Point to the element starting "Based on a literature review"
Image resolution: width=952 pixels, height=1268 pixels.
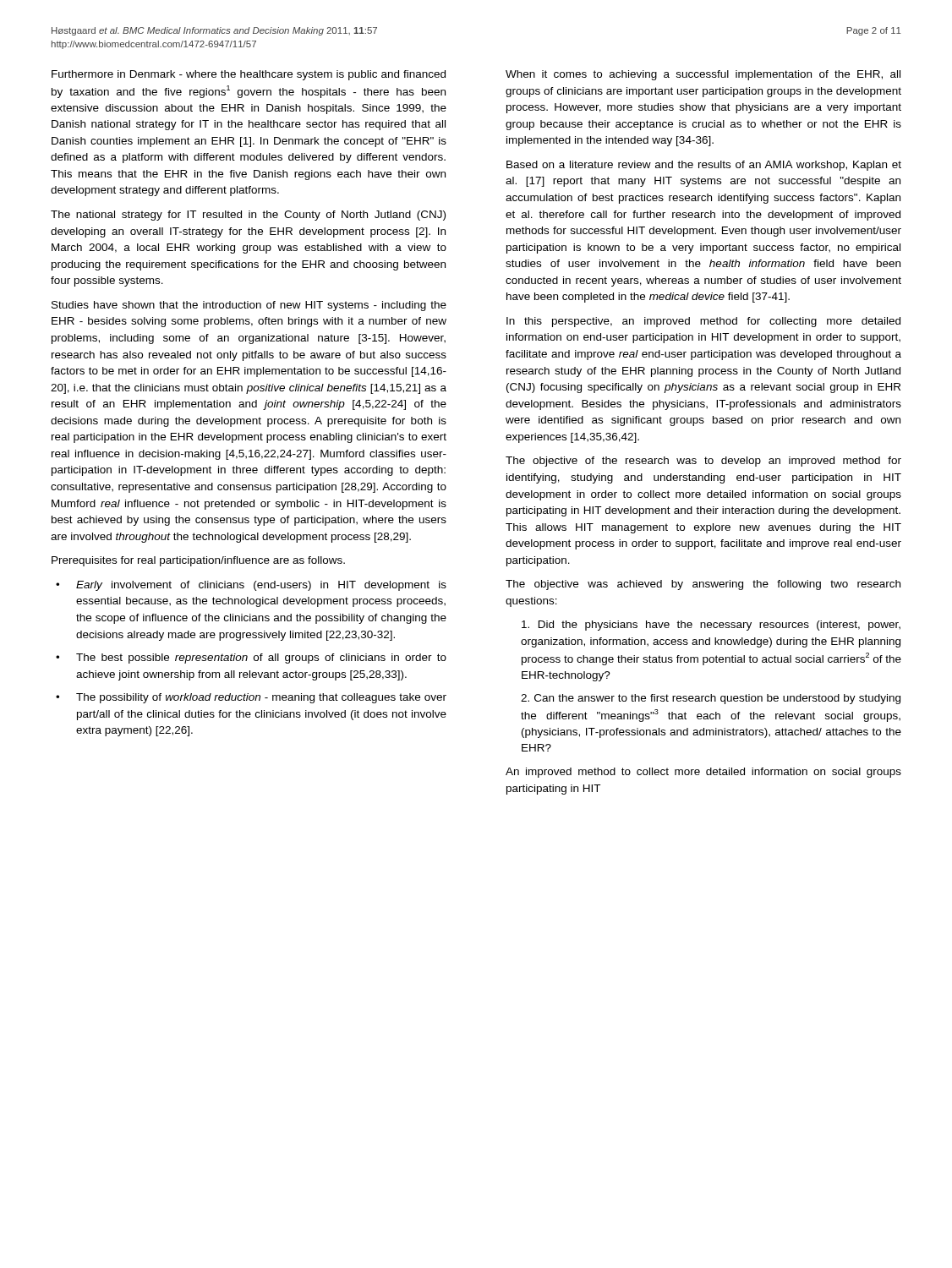pos(703,231)
